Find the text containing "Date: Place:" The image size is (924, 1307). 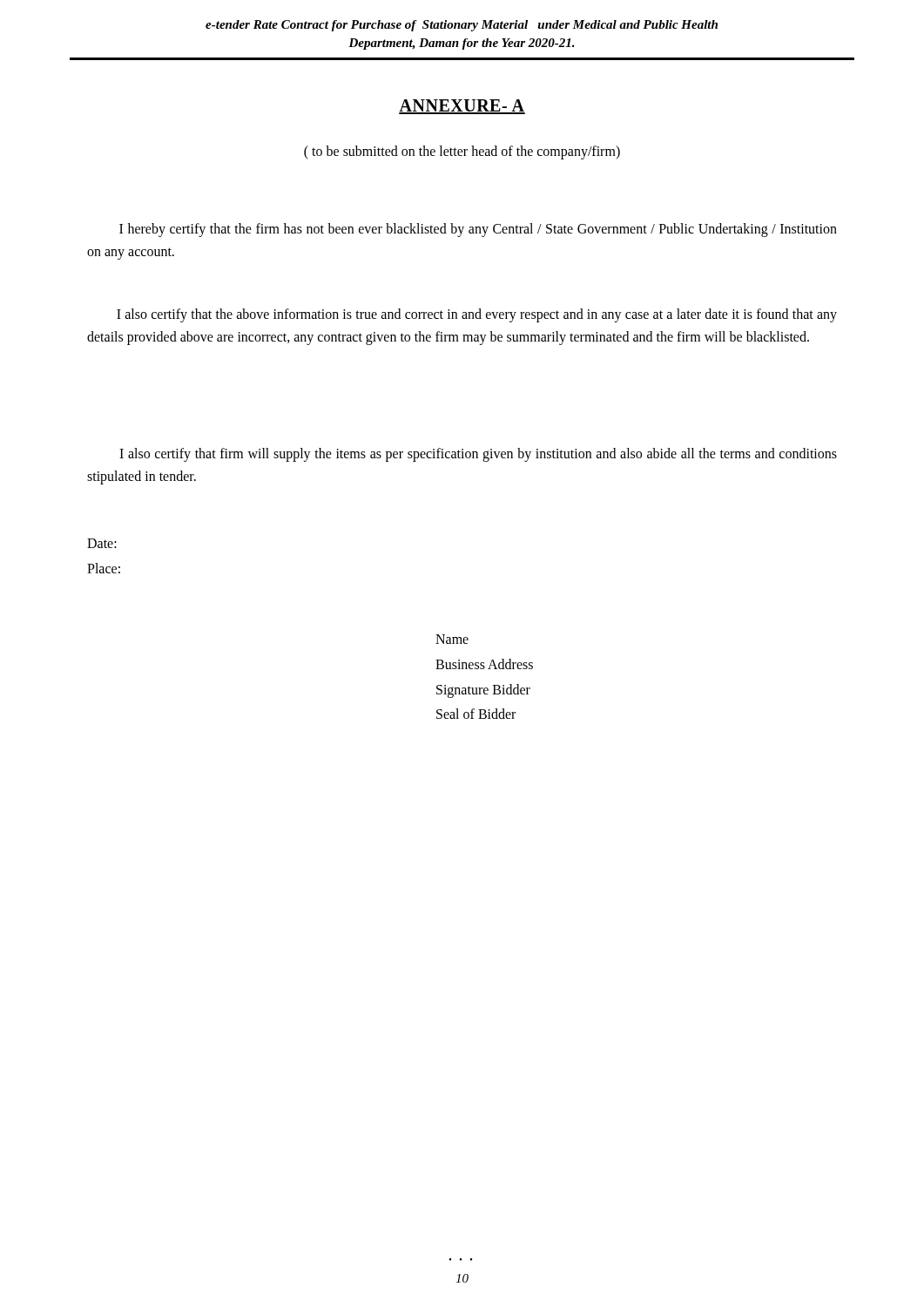point(104,556)
